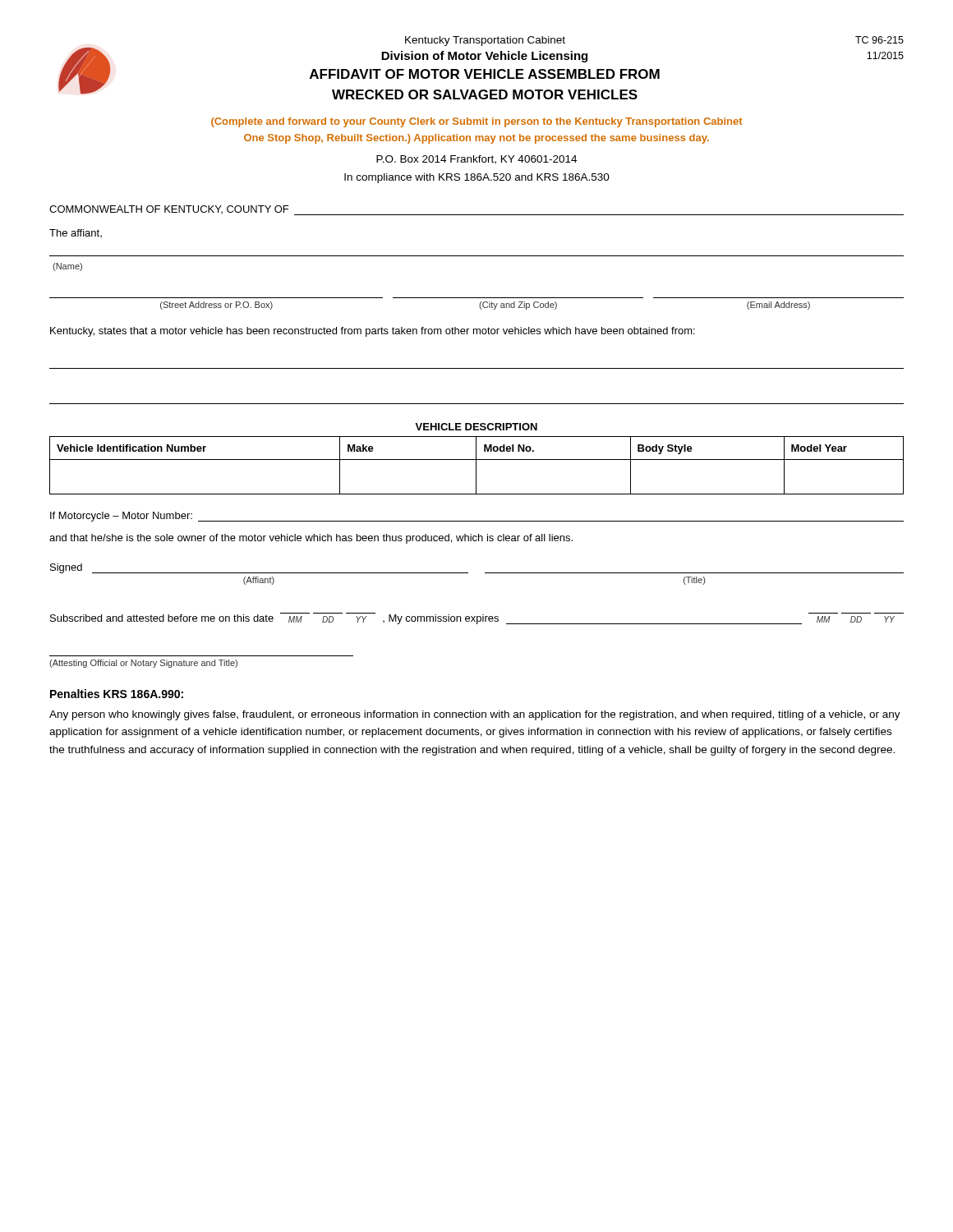Click the passage that begins "Kentucky, states that a motor vehicle has been"

(x=372, y=330)
